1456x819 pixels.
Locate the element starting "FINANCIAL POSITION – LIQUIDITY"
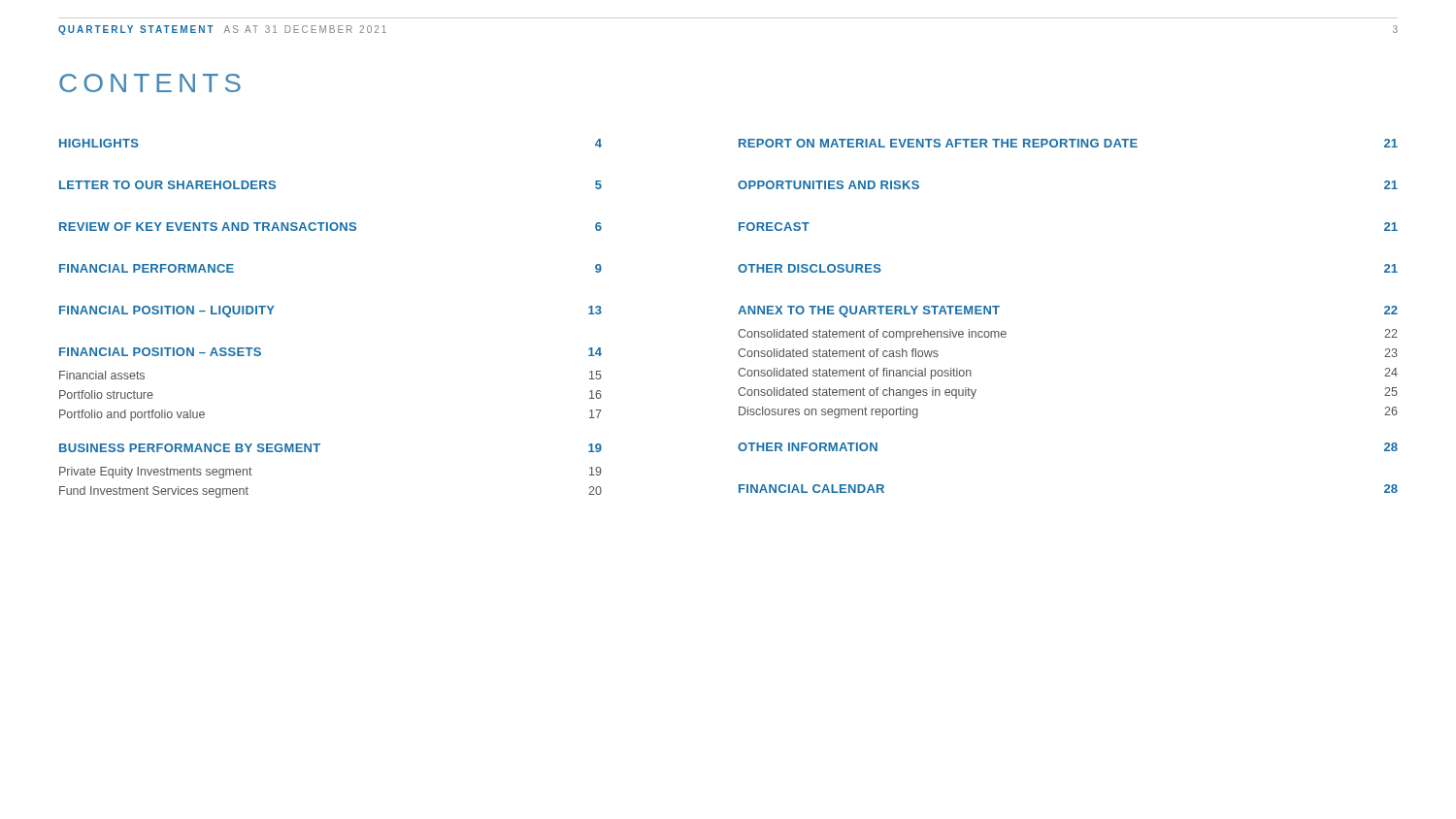point(167,311)
